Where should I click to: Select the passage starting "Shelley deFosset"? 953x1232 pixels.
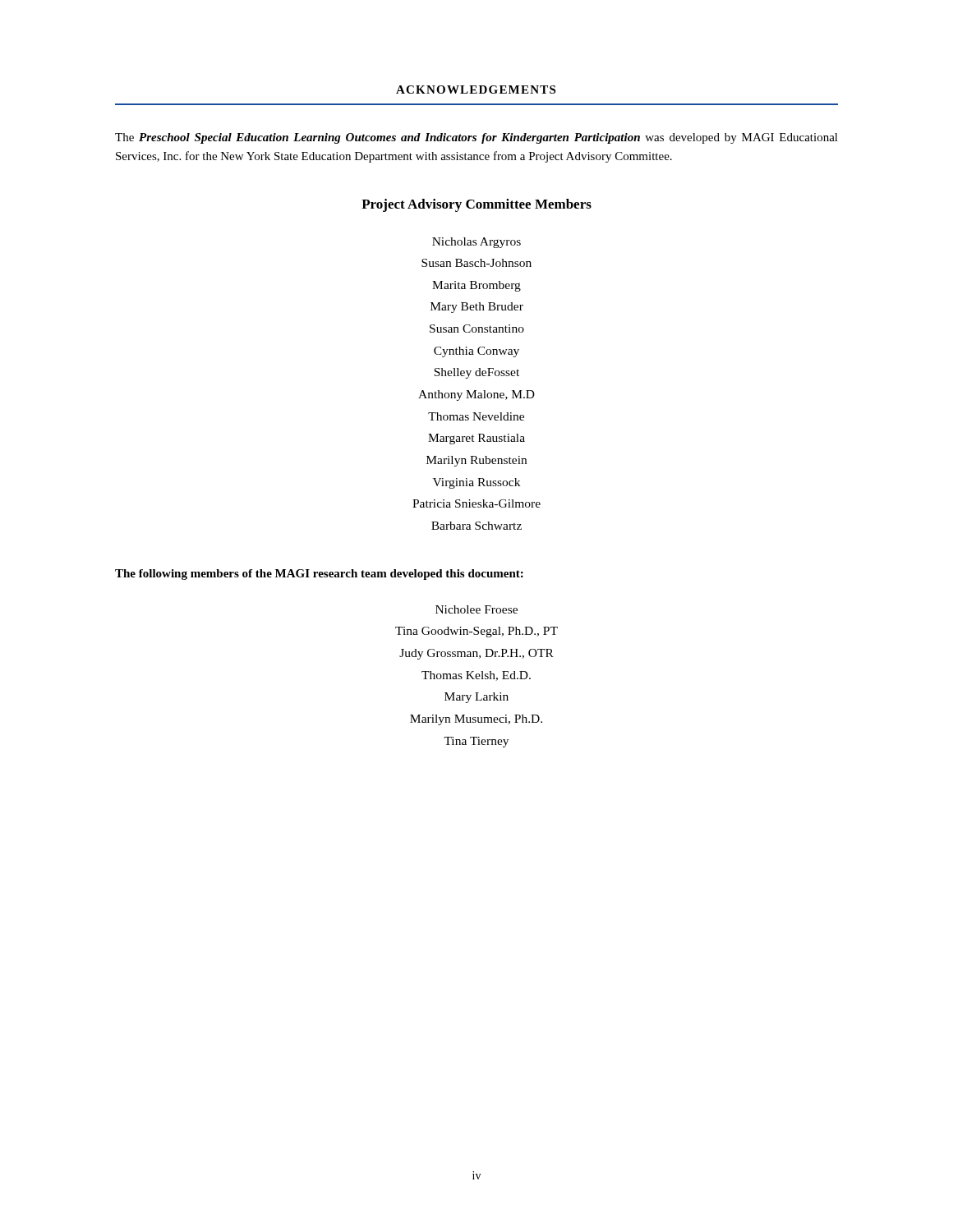476,372
